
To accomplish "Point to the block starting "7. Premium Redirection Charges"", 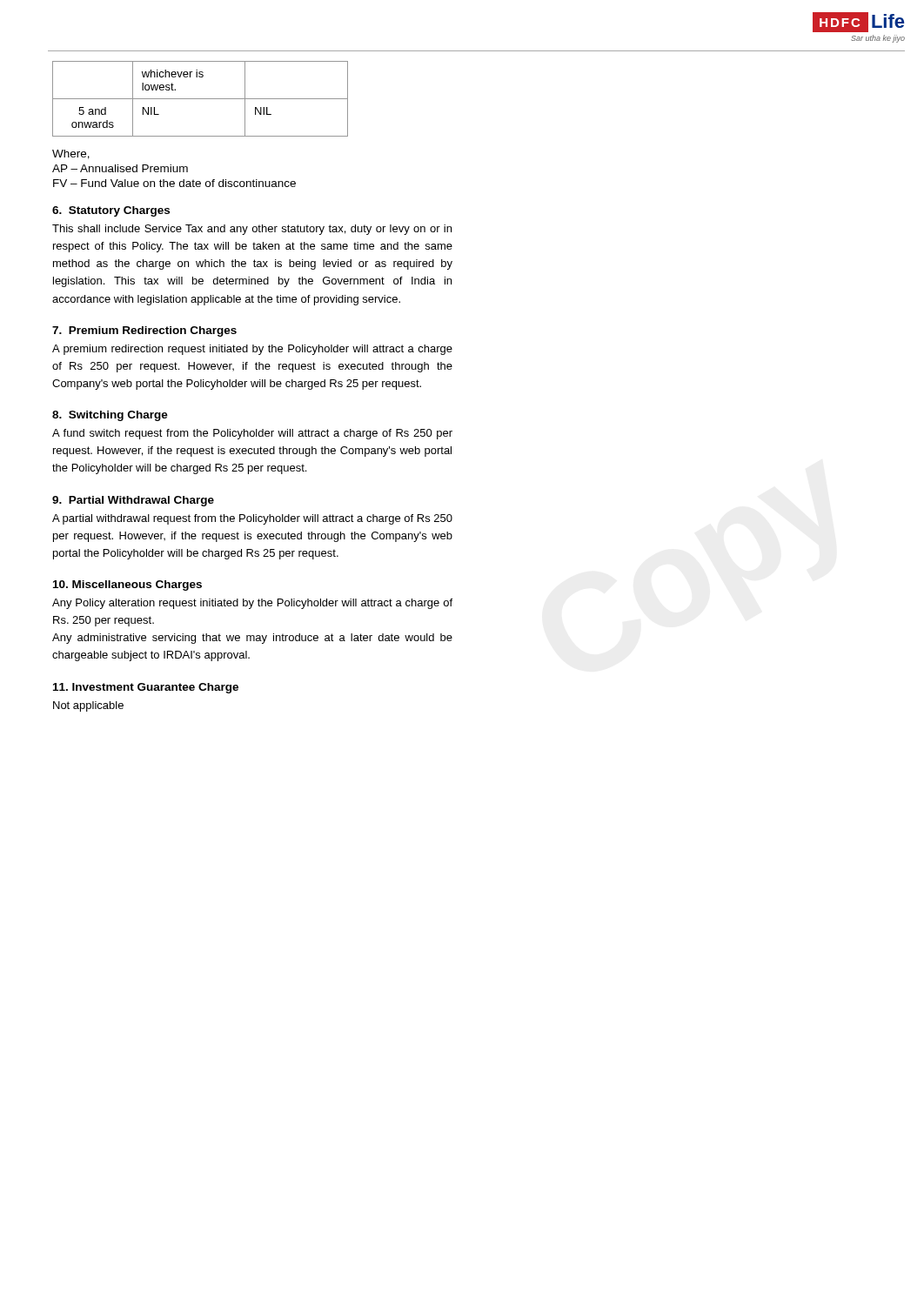I will coord(145,330).
